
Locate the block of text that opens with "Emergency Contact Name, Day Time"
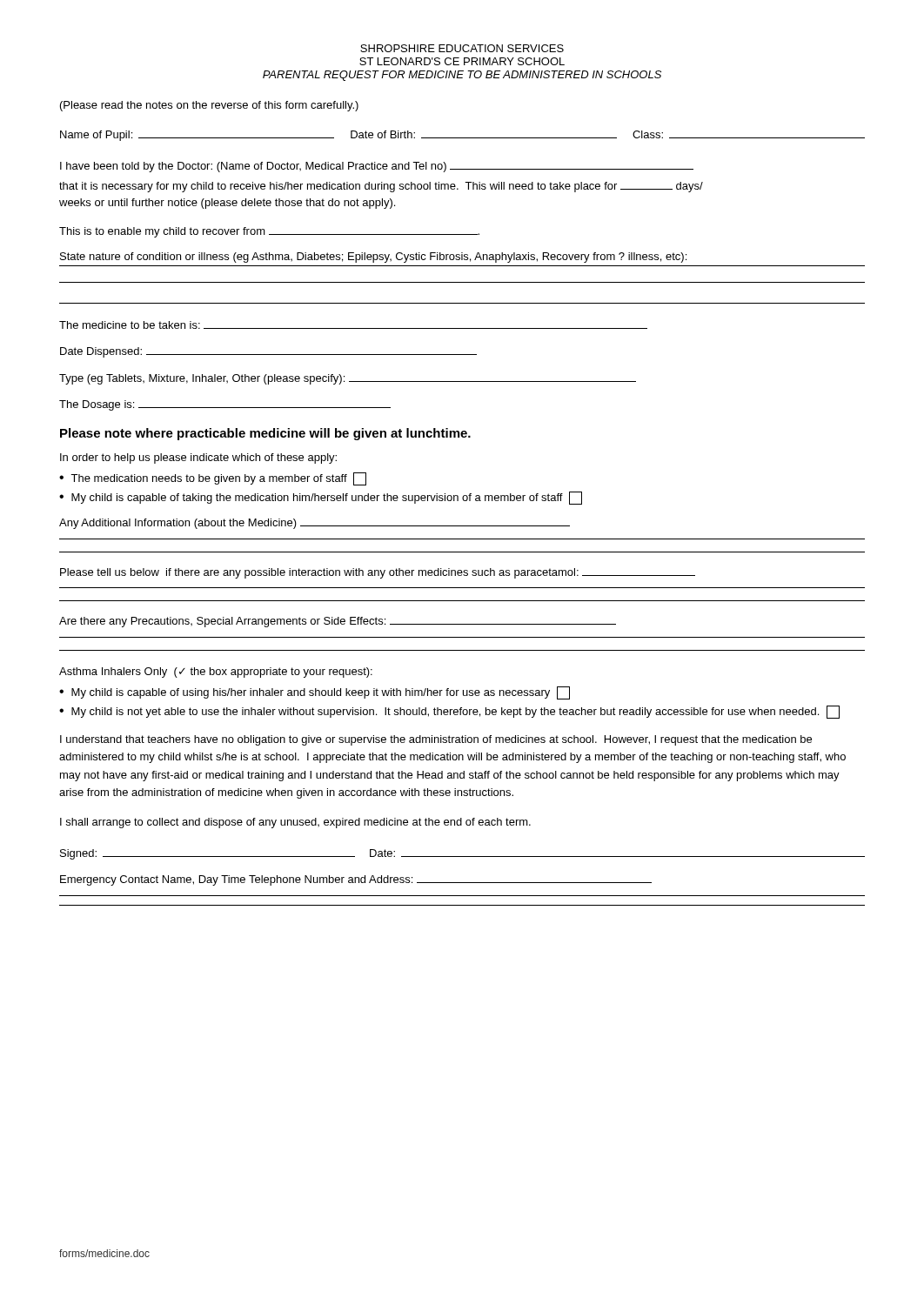click(x=355, y=877)
